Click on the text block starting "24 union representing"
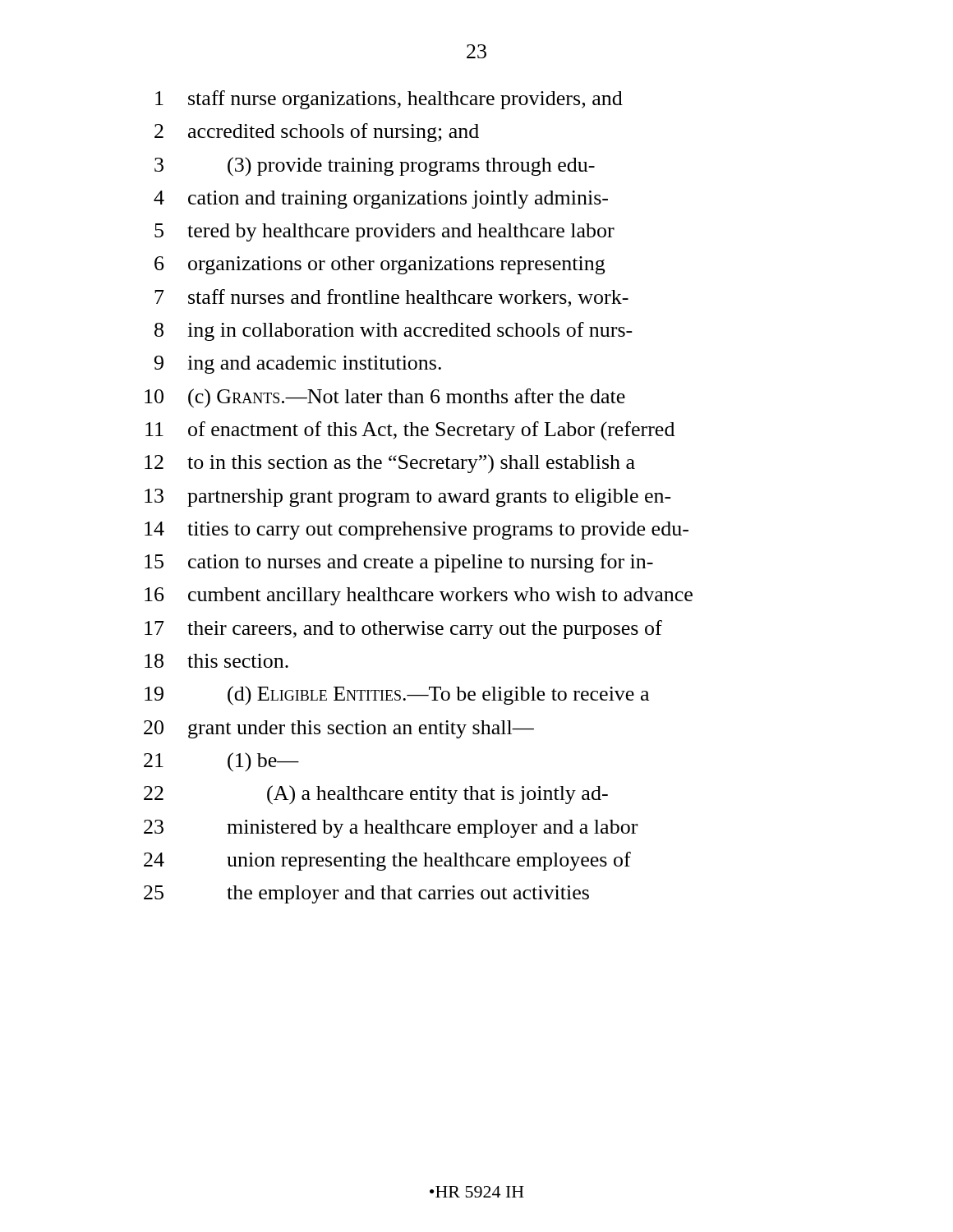The width and height of the screenshot is (953, 1232). click(496, 860)
